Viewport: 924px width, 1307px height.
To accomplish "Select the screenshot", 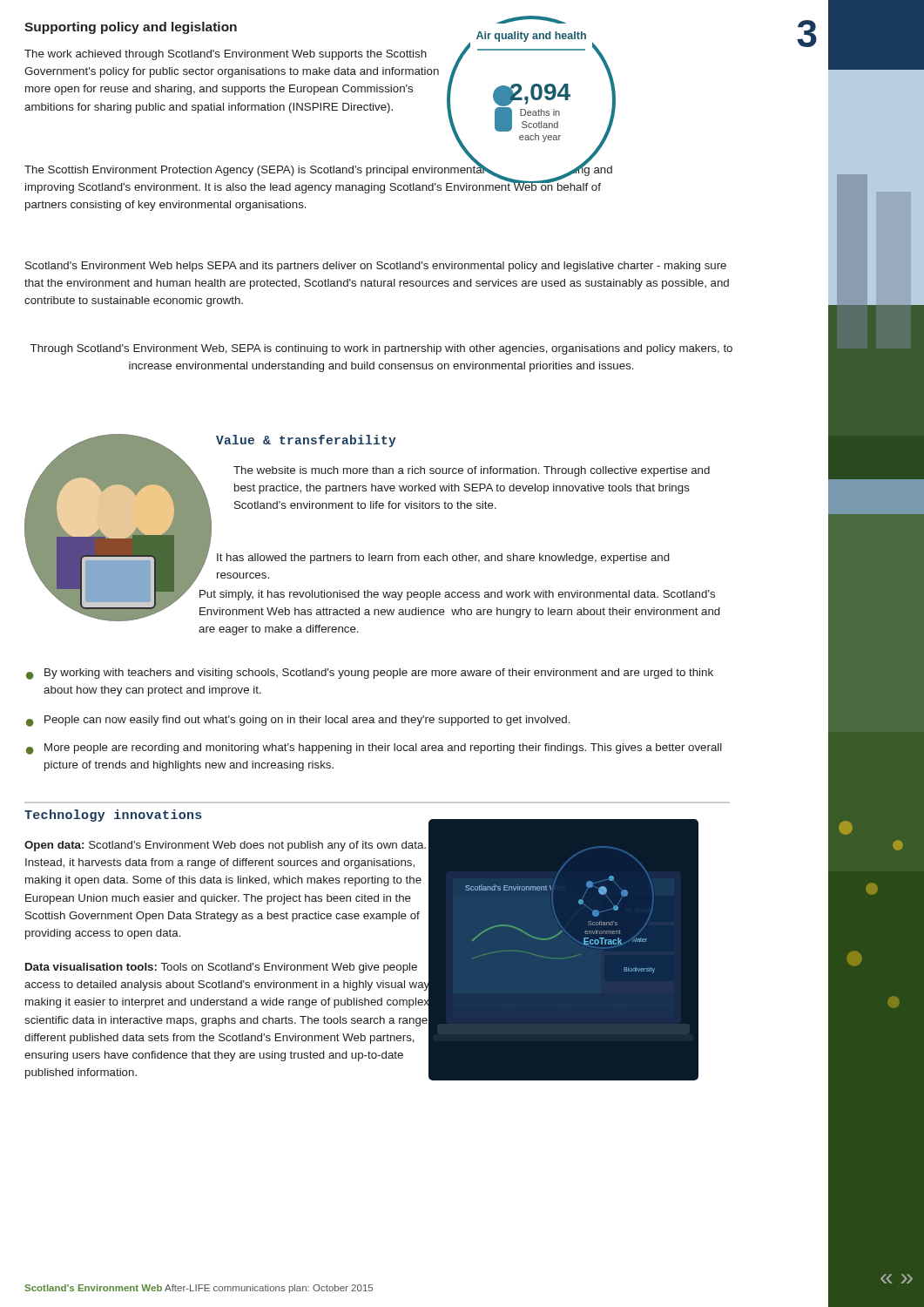I will [x=563, y=950].
